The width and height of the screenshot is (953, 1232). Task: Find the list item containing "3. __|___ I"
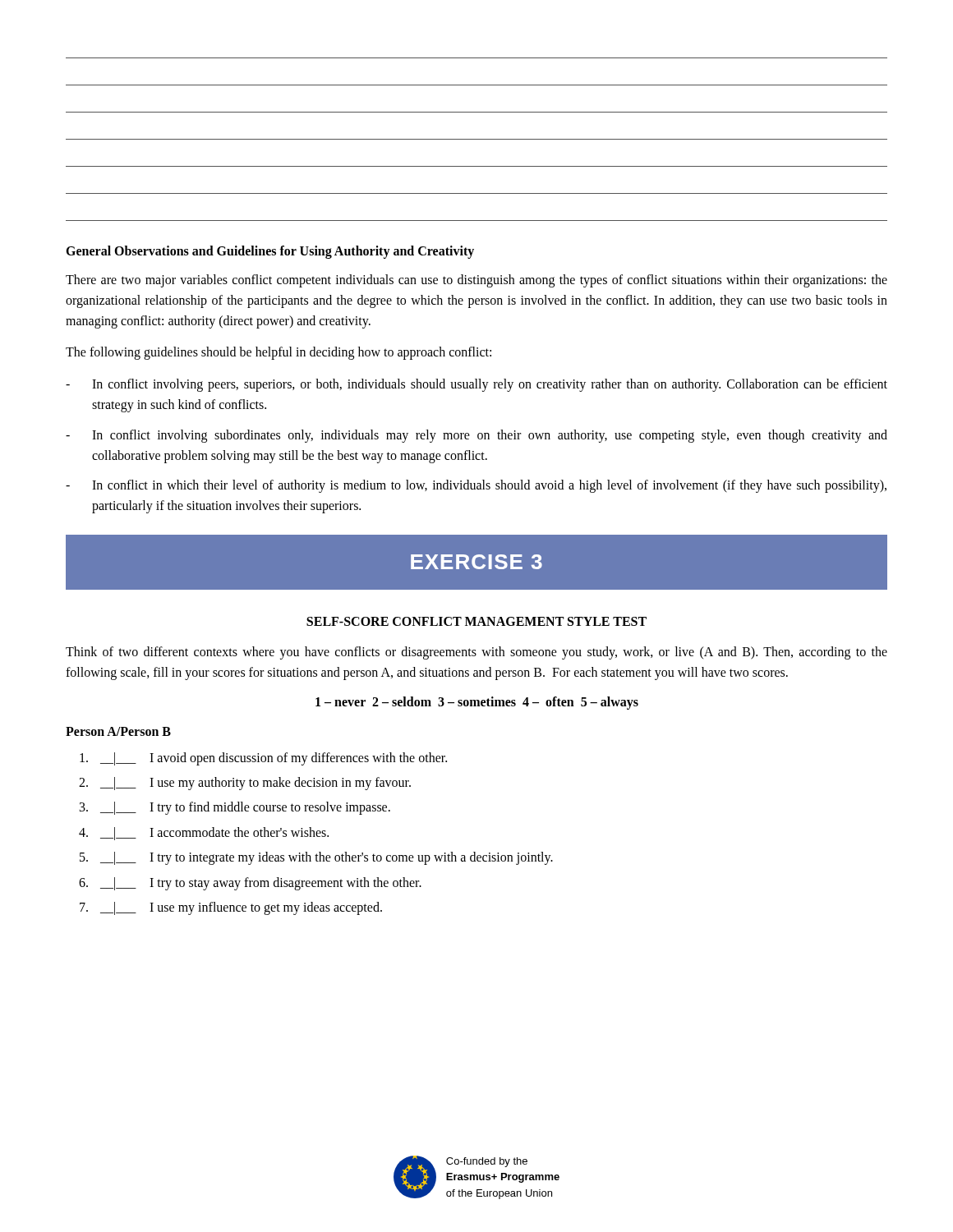[228, 808]
